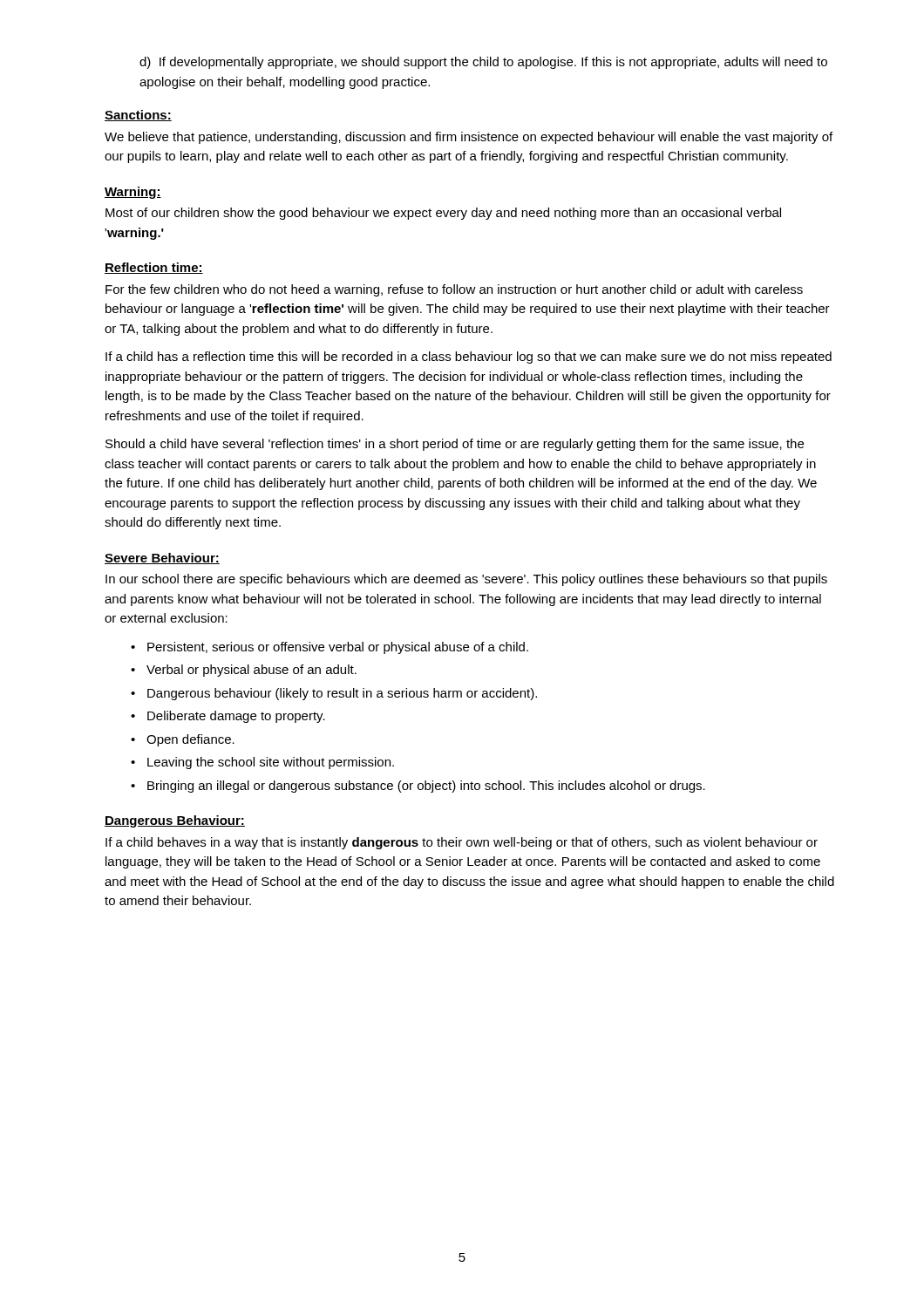924x1308 pixels.
Task: Point to "• Open defiance."
Action: click(x=183, y=739)
